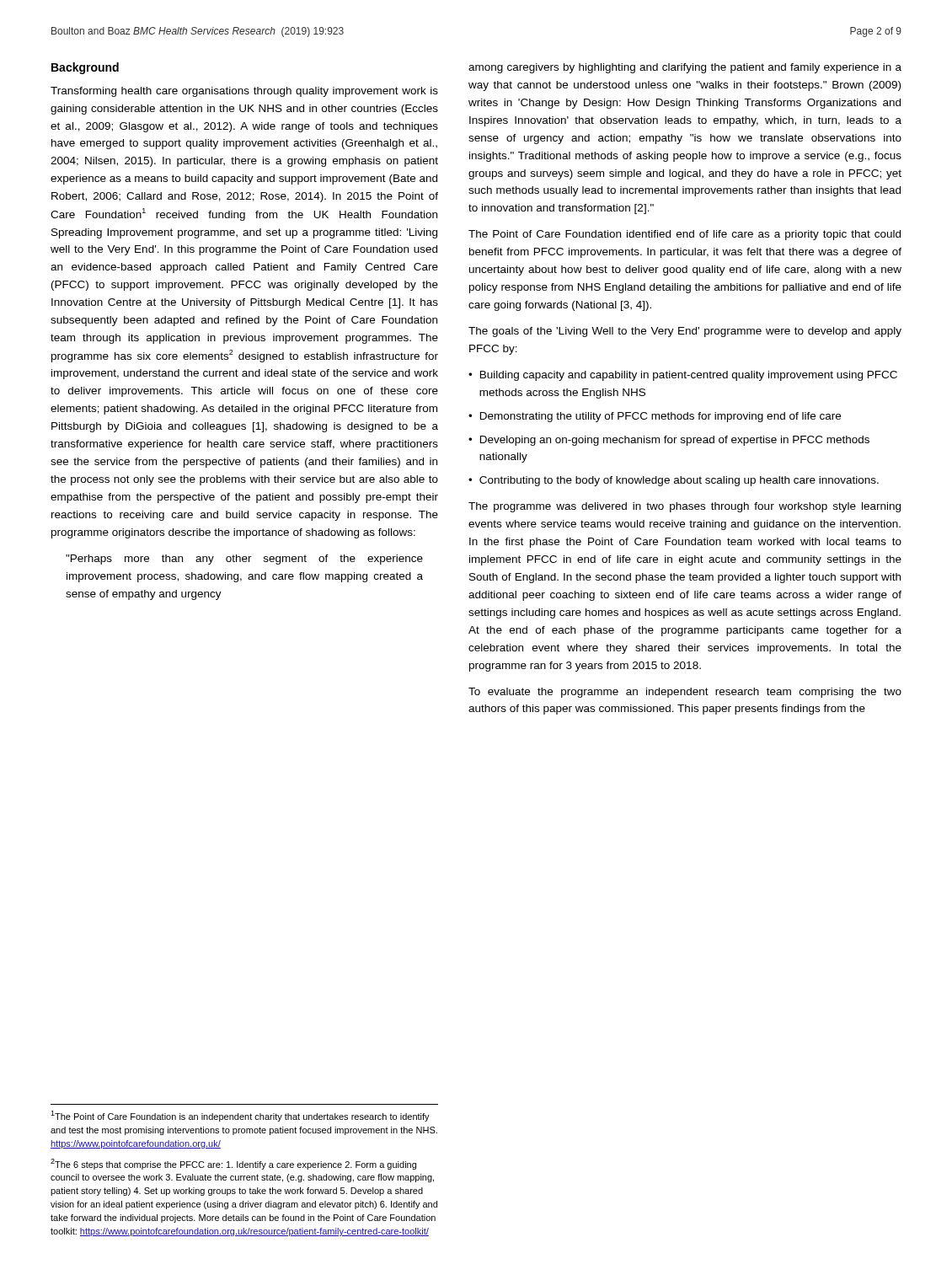Click on the text block starting ""Perhaps more than"
The image size is (952, 1264).
244,576
